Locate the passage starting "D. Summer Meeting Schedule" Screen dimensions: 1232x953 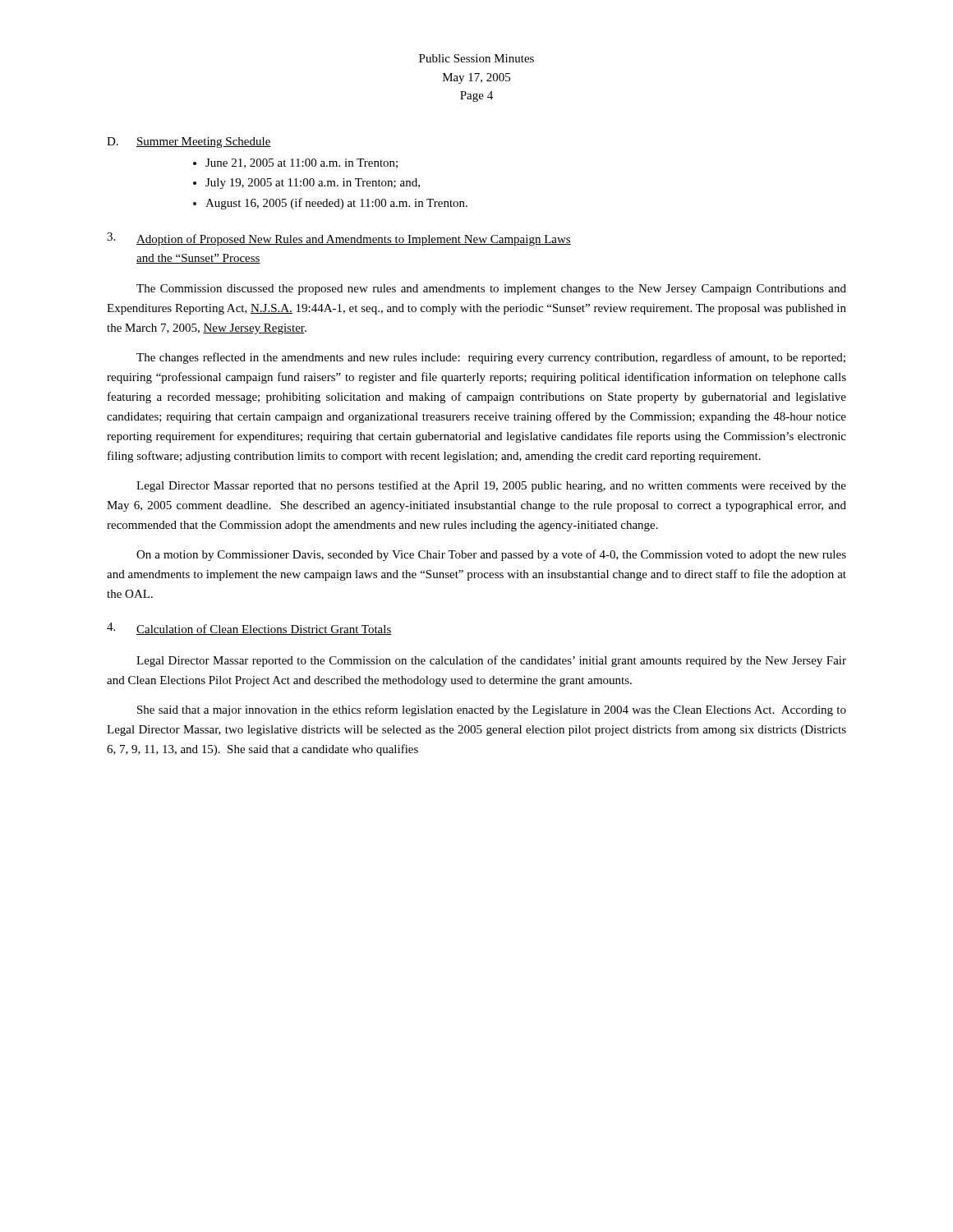point(189,141)
